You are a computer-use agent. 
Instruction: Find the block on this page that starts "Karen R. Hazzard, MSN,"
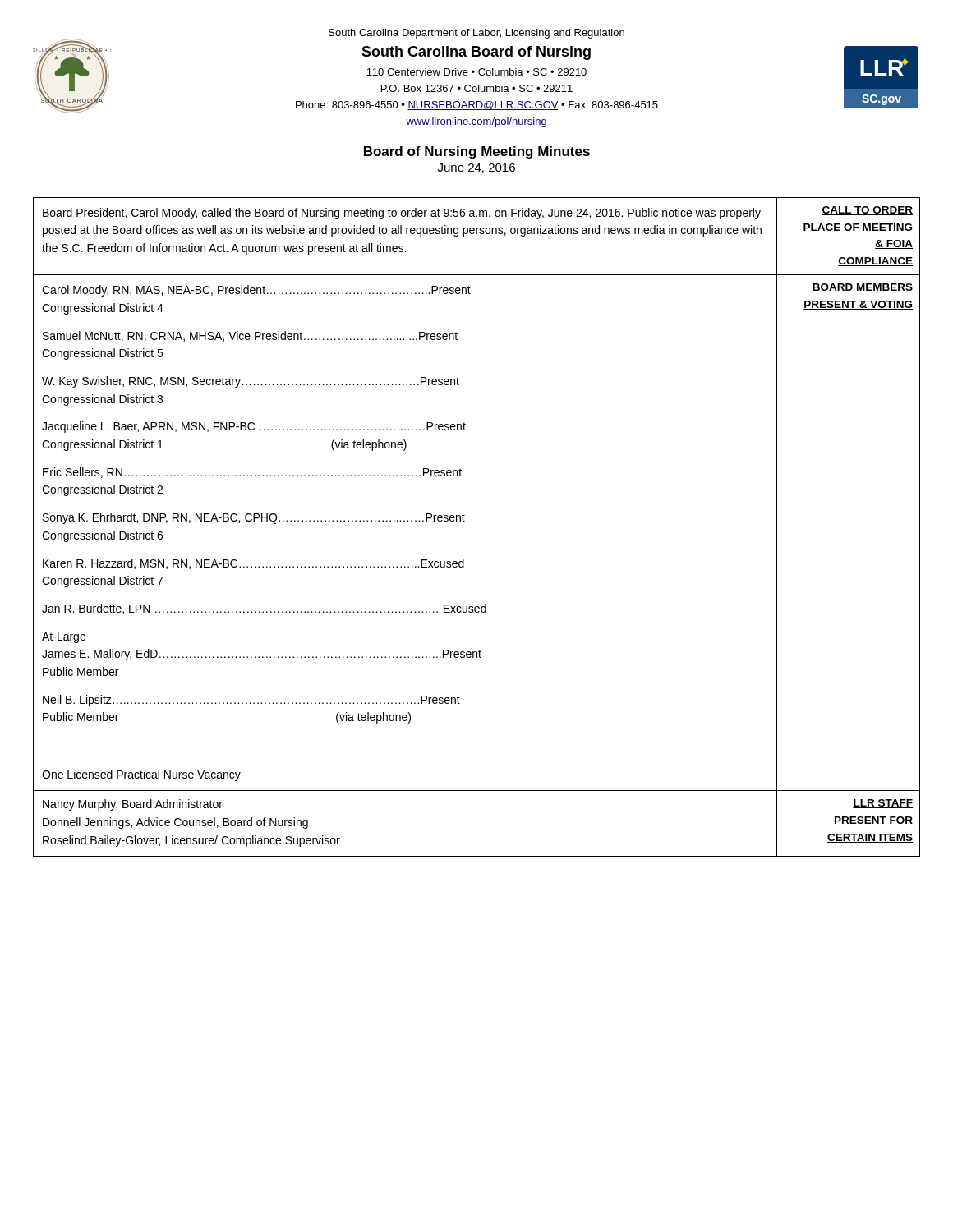click(x=253, y=572)
